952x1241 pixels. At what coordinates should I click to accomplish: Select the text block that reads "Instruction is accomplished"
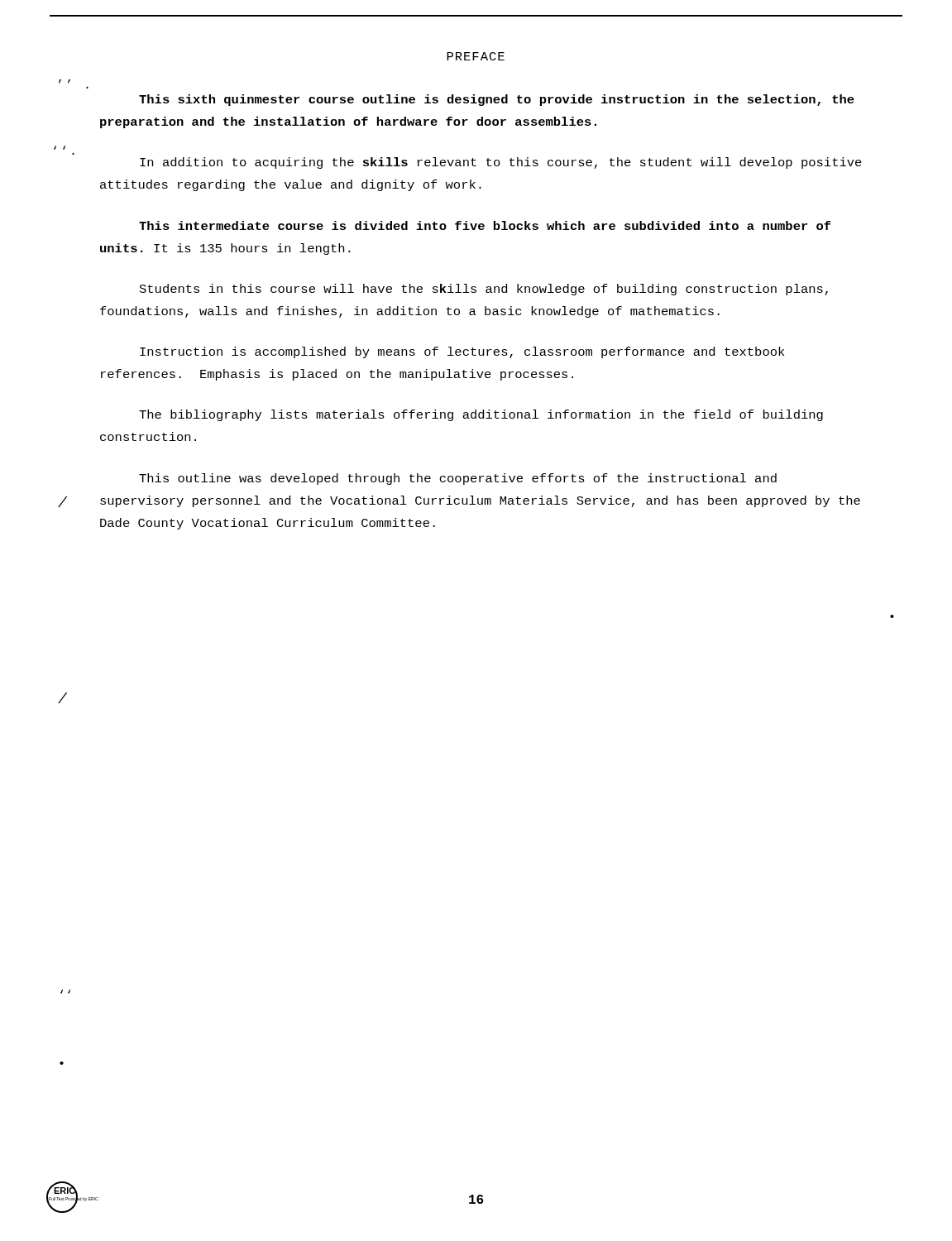(x=442, y=364)
